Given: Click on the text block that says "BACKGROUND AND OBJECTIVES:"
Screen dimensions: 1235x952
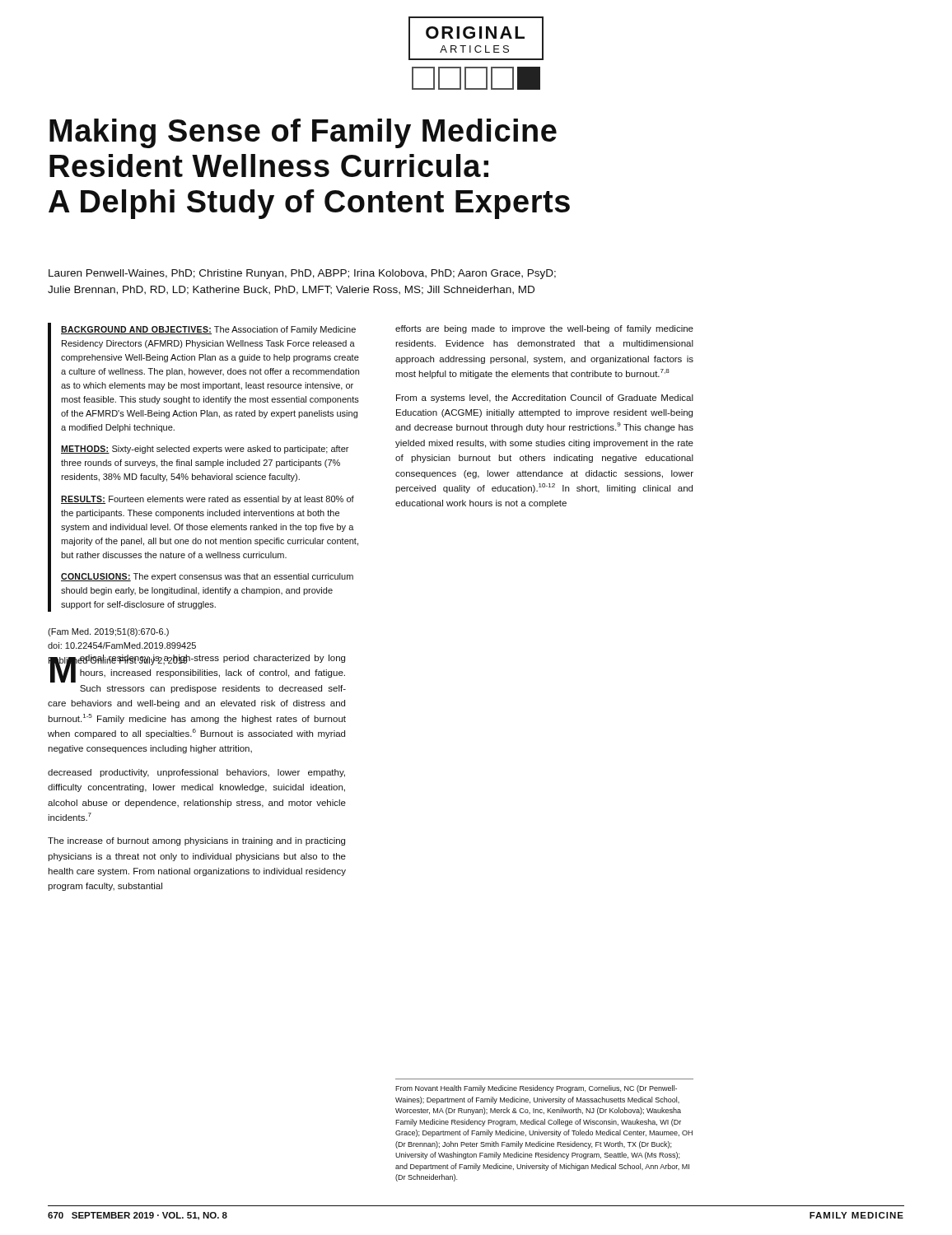Looking at the screenshot, I should (x=205, y=495).
